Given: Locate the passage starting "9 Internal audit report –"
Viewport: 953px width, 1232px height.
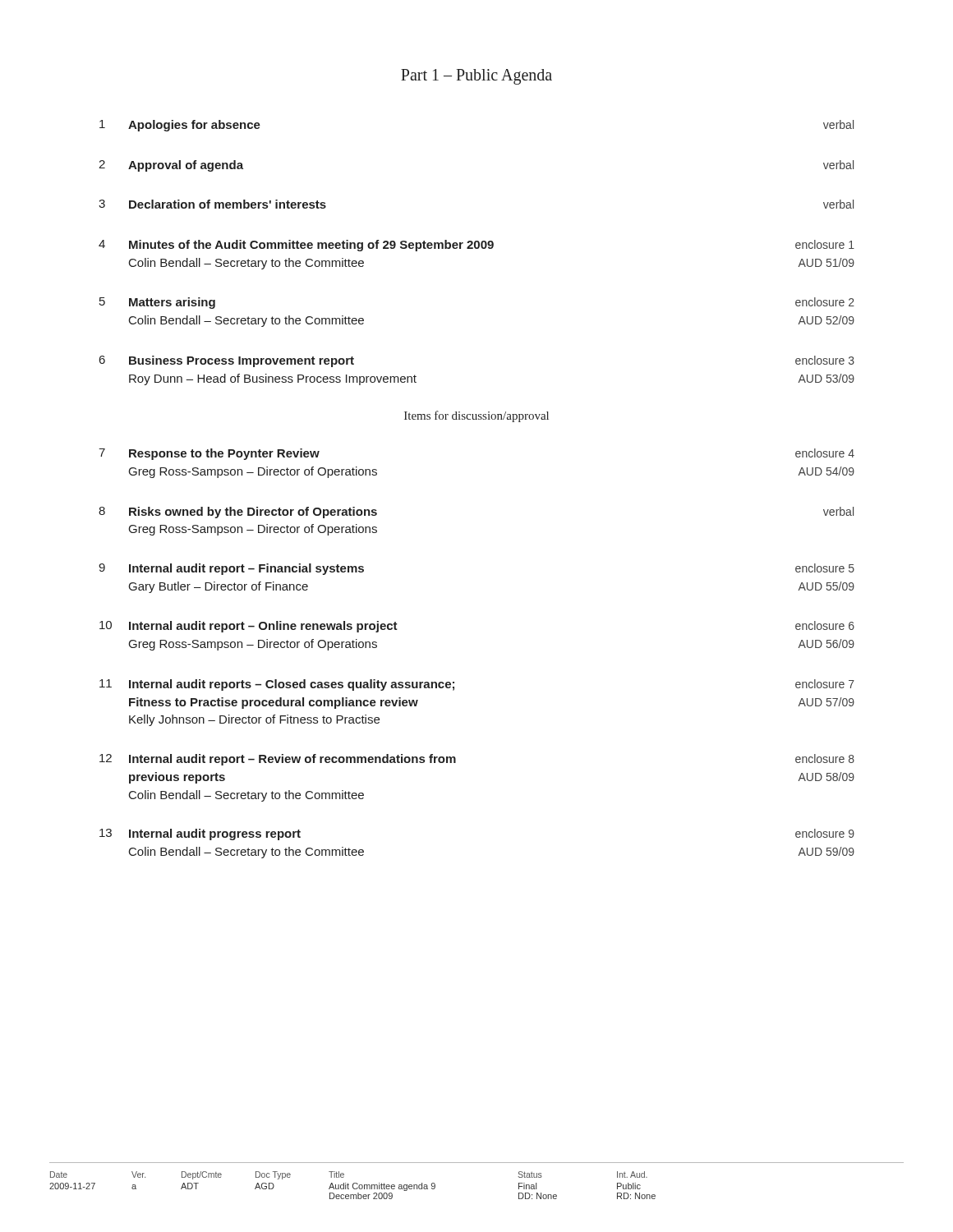Looking at the screenshot, I should [x=237, y=569].
